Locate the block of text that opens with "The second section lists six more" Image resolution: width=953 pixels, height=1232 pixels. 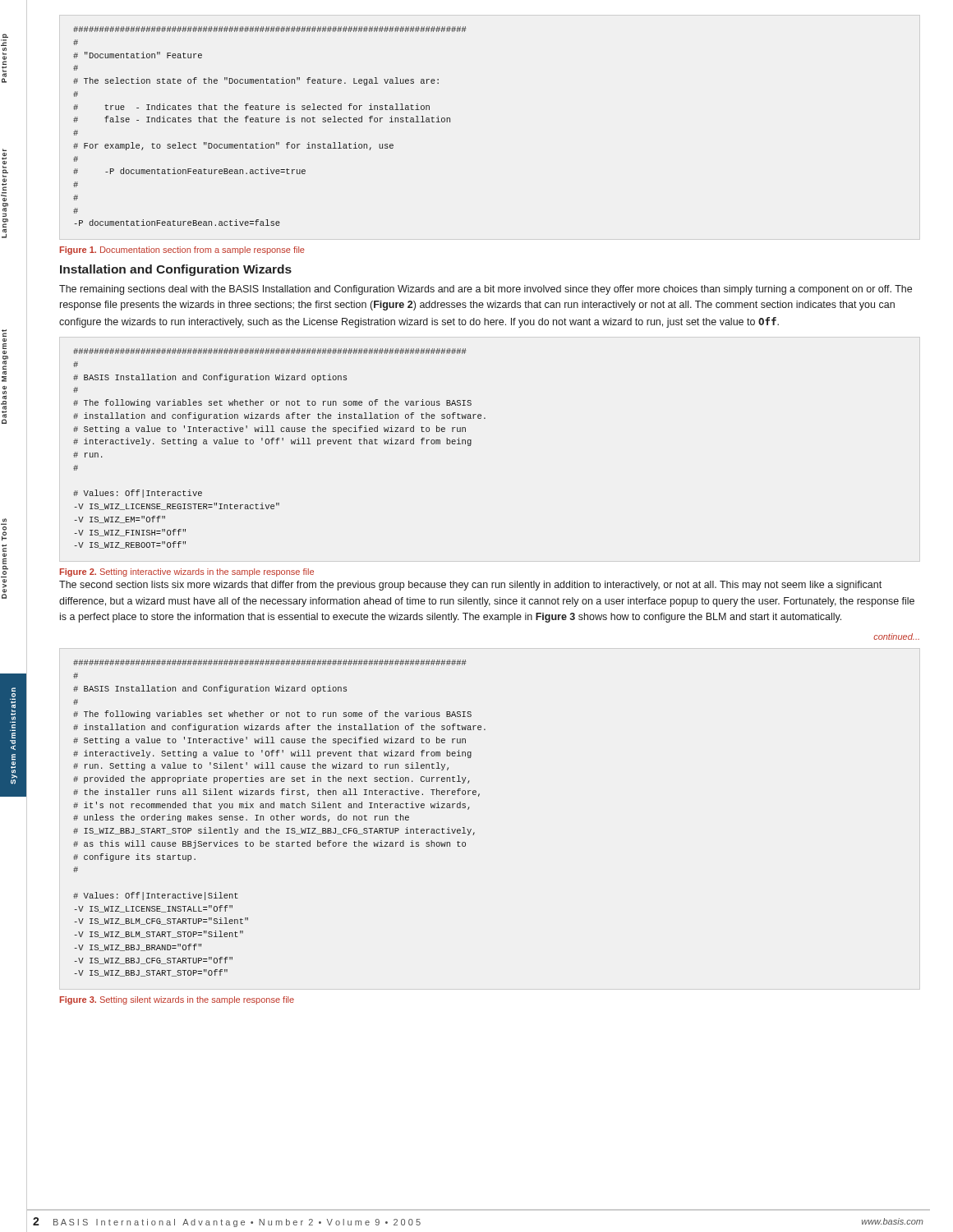490,601
